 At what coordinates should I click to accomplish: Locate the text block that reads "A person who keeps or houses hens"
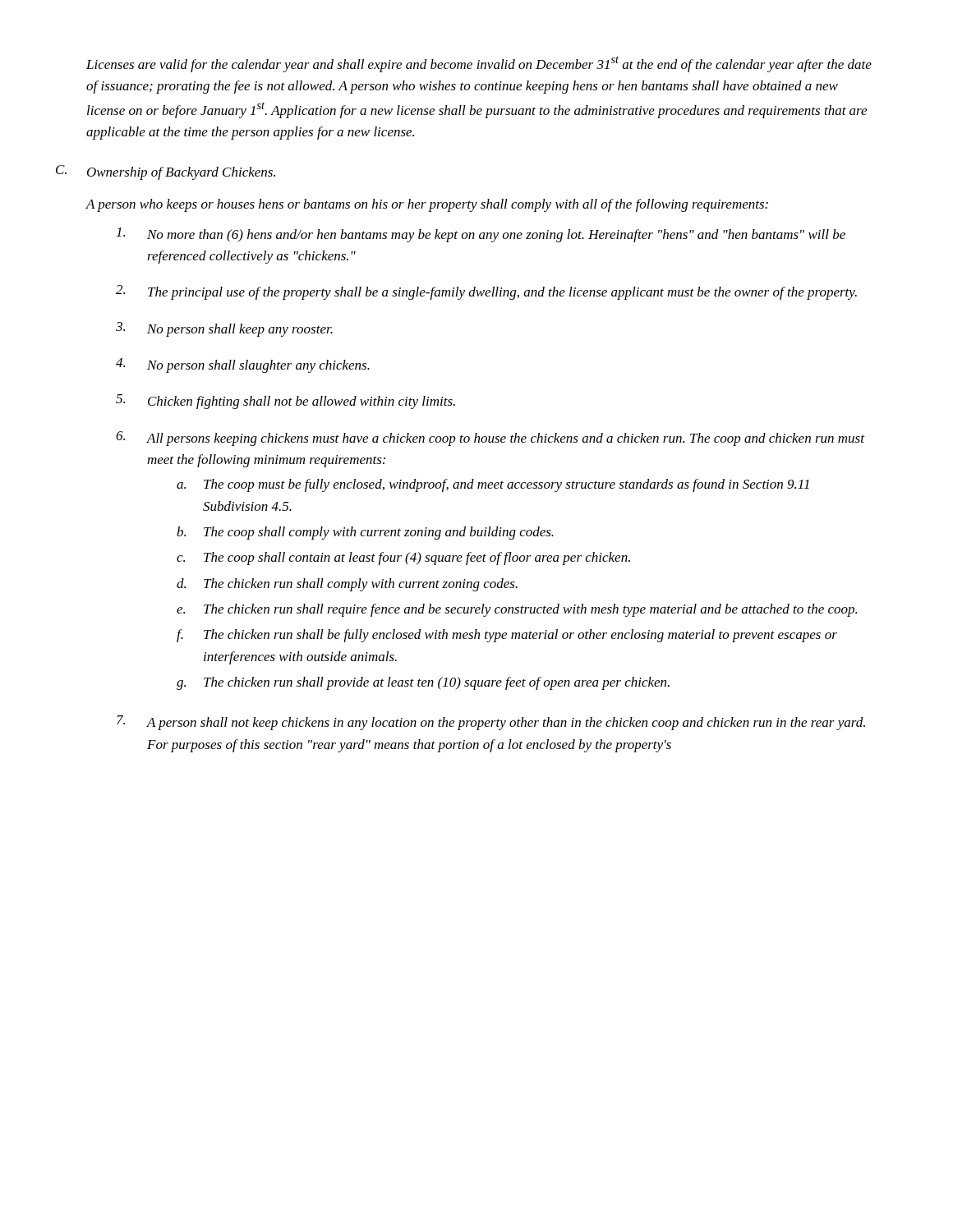click(x=428, y=204)
